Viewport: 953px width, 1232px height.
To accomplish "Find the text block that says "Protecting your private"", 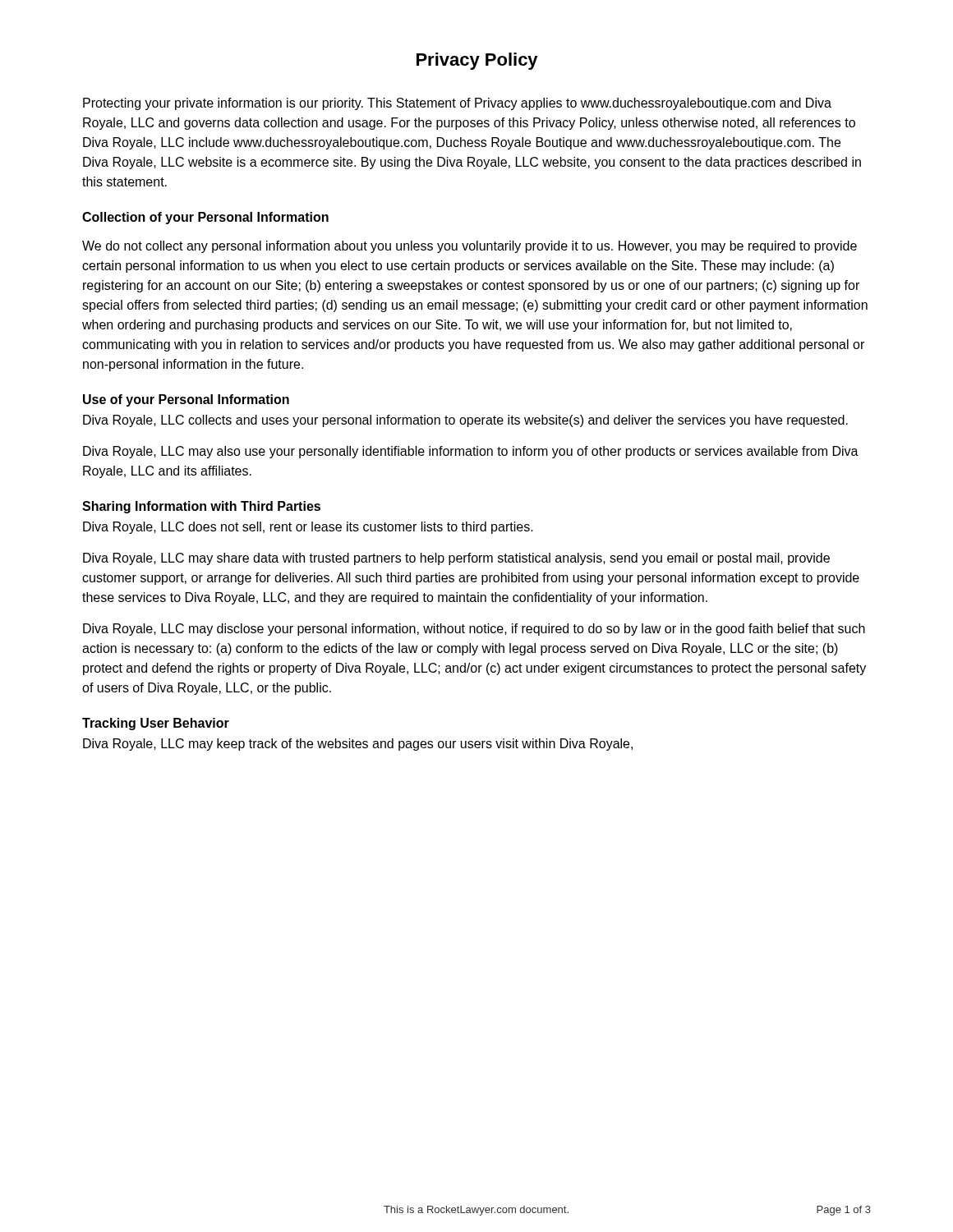I will (476, 143).
